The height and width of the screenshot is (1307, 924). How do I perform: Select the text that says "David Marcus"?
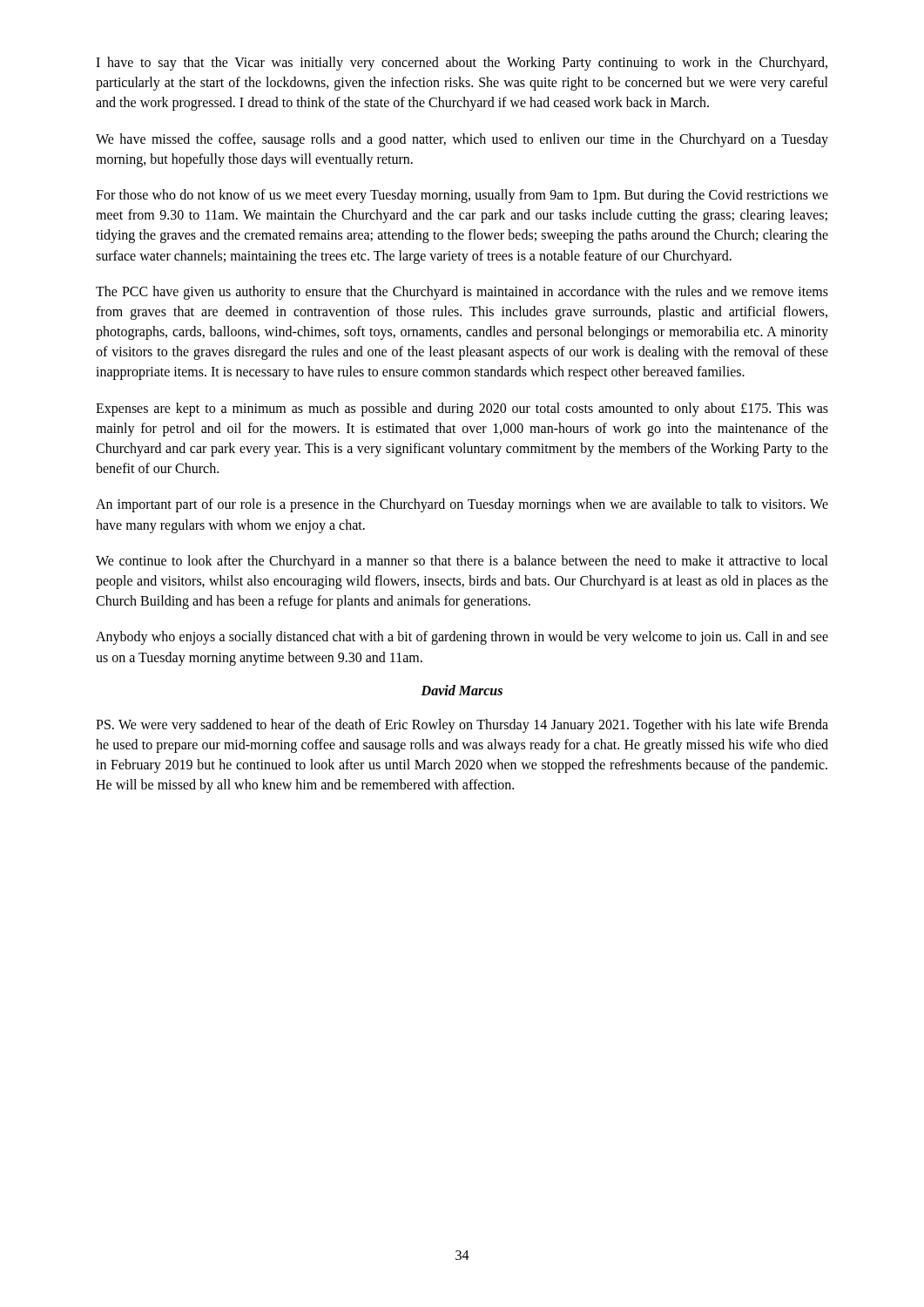462,690
